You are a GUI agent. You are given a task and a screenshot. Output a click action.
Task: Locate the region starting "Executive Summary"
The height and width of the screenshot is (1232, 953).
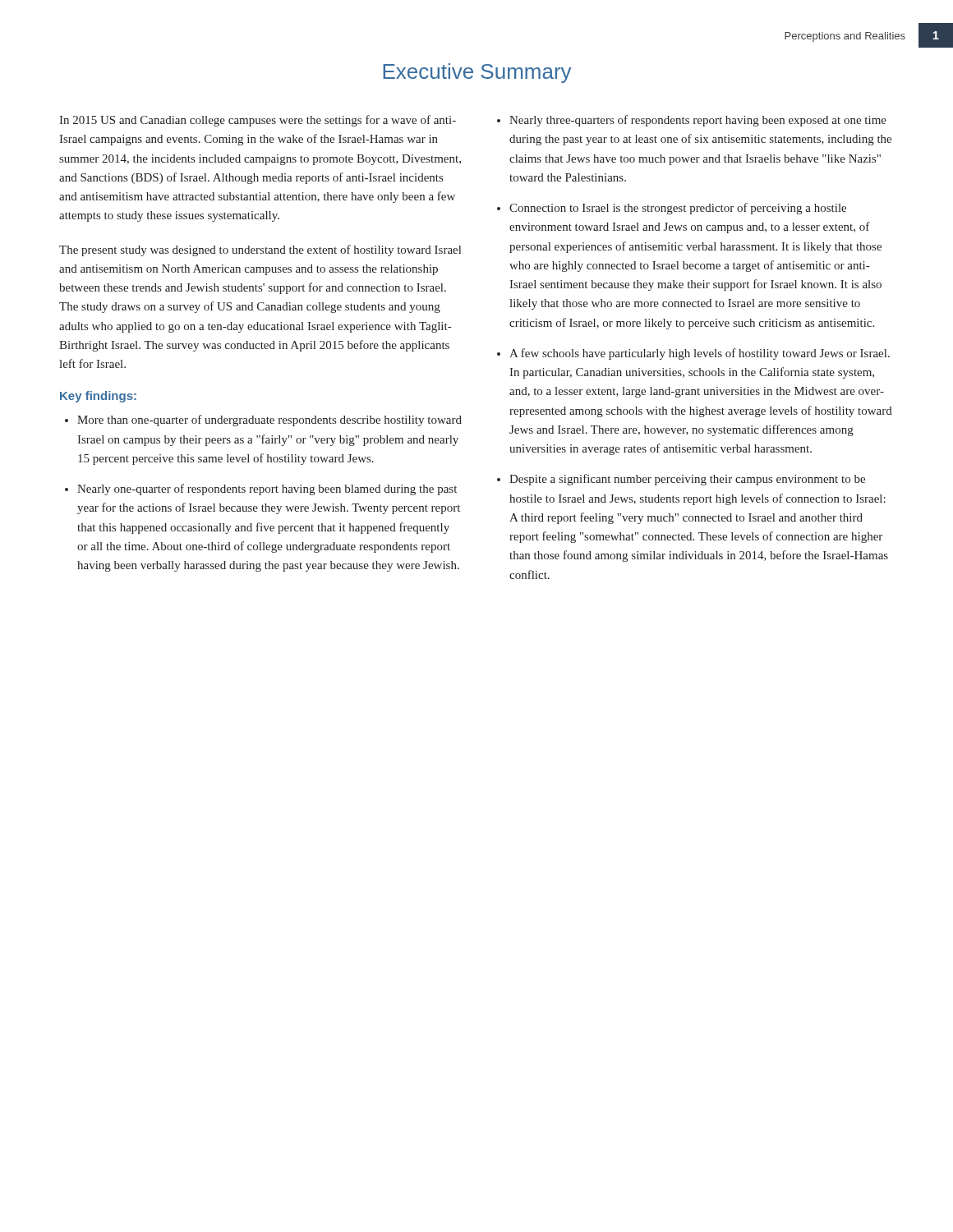pyautogui.click(x=476, y=72)
